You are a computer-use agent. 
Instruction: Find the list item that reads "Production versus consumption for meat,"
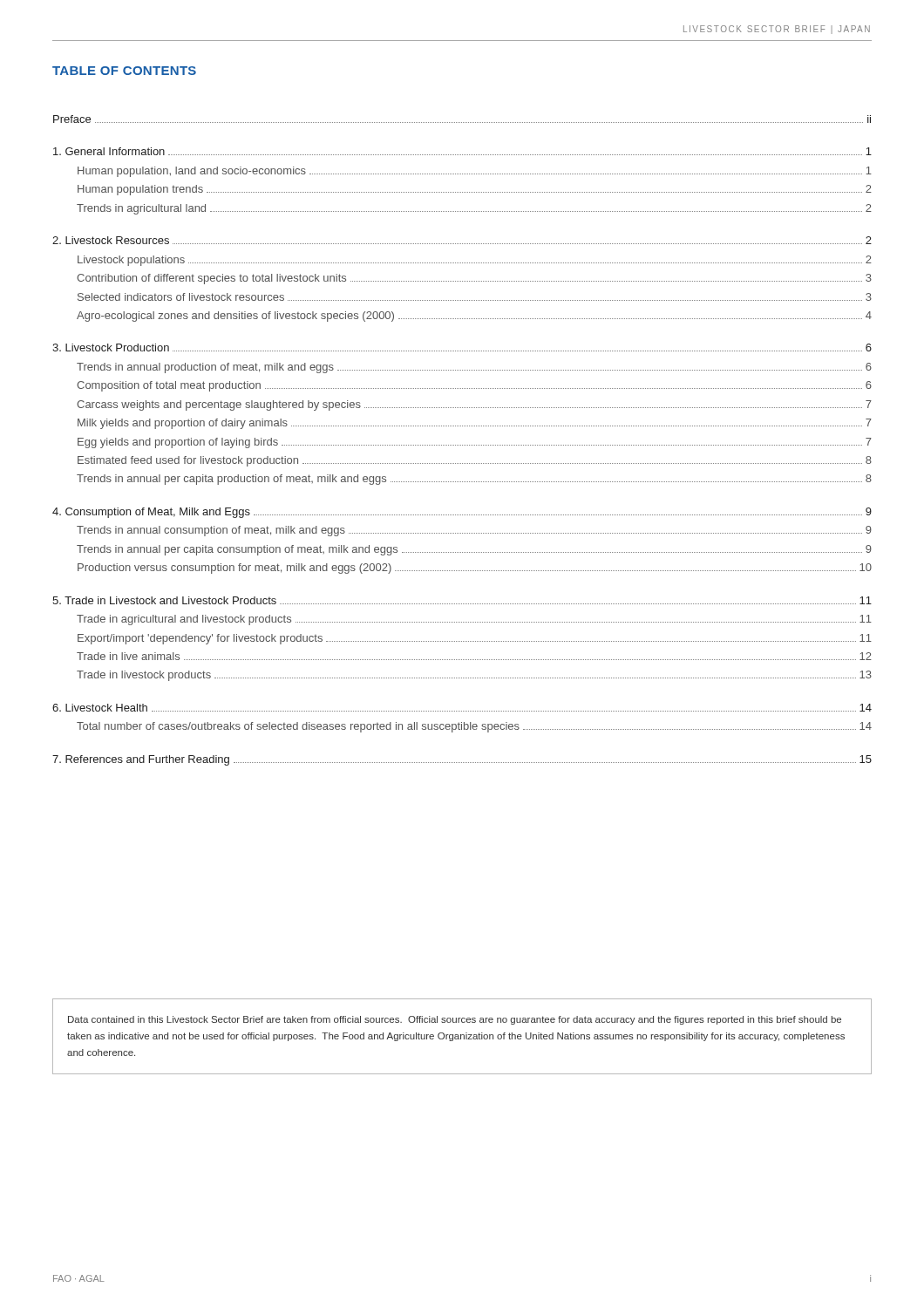[x=474, y=568]
